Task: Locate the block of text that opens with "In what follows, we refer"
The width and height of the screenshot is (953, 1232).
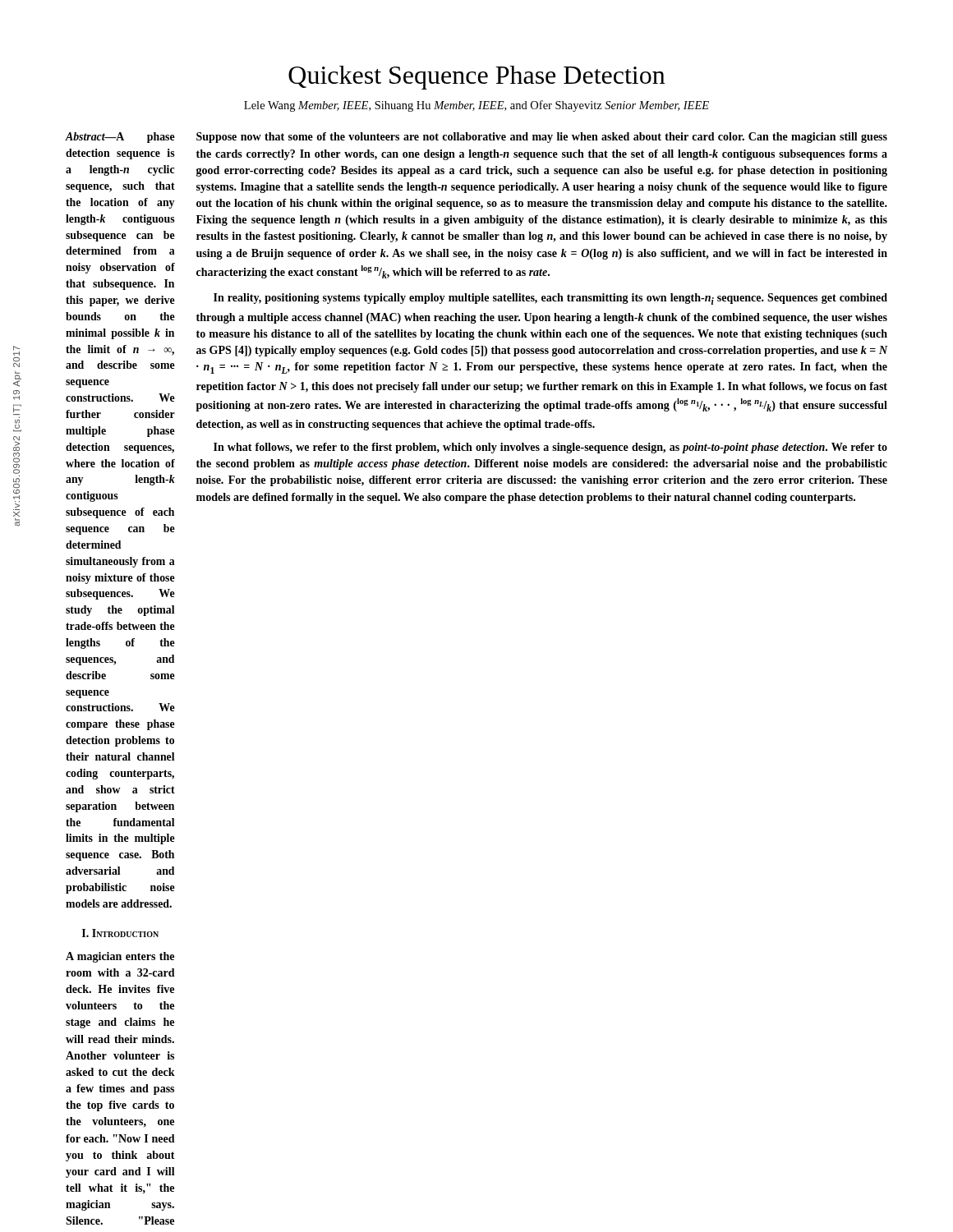Action: tap(542, 472)
